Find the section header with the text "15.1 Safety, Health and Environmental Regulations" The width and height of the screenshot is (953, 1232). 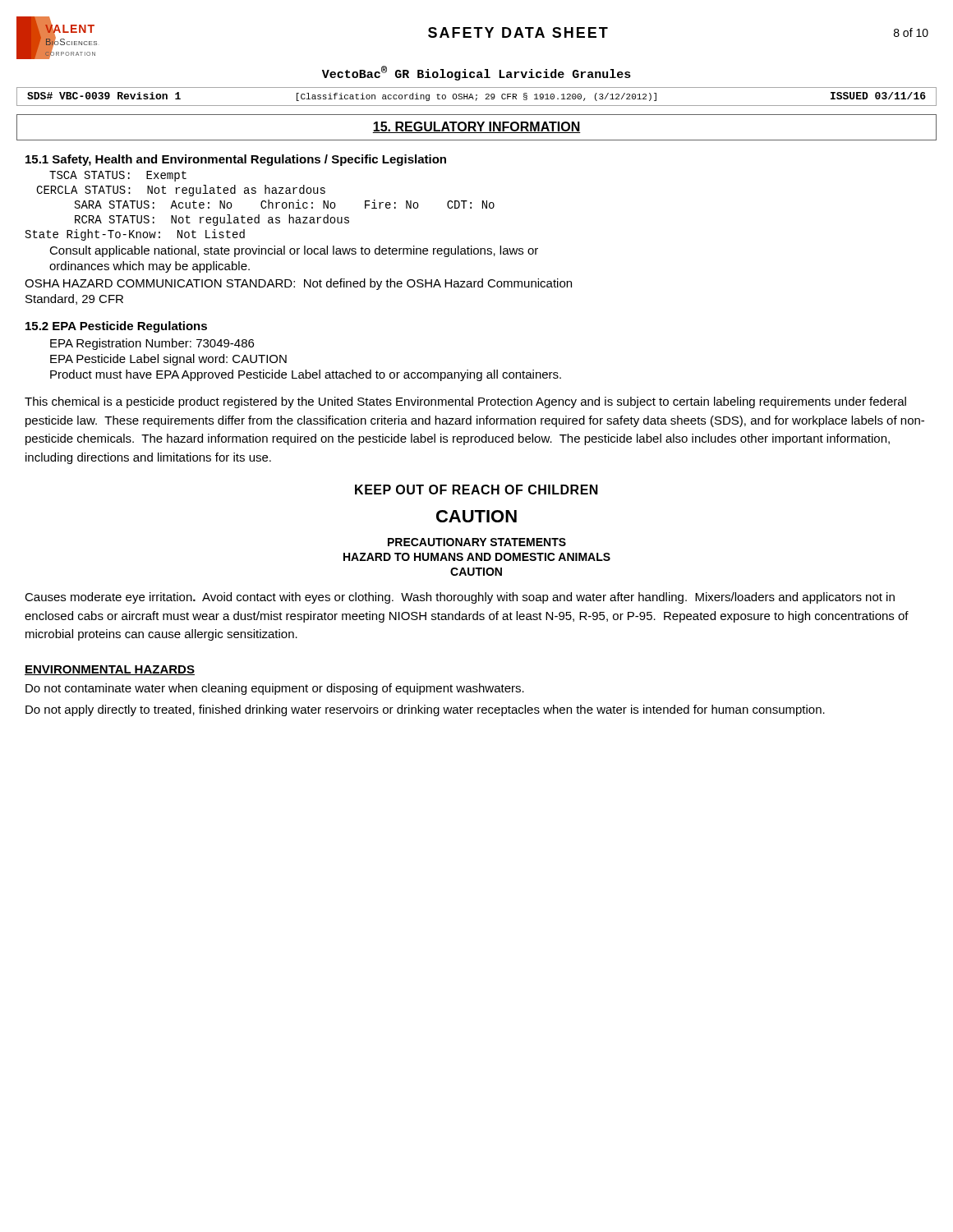236,159
